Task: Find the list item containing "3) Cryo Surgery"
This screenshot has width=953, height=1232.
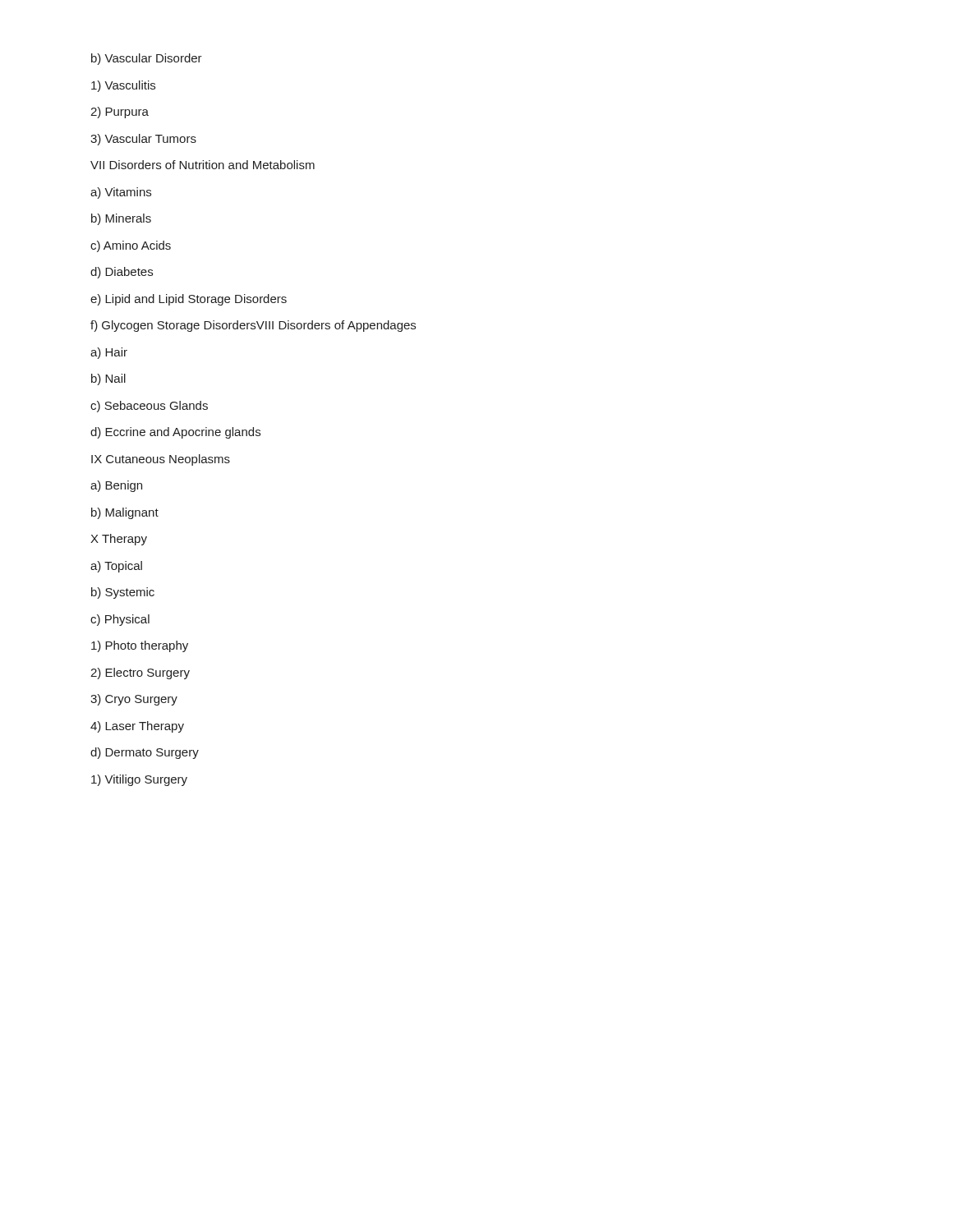Action: 134,699
